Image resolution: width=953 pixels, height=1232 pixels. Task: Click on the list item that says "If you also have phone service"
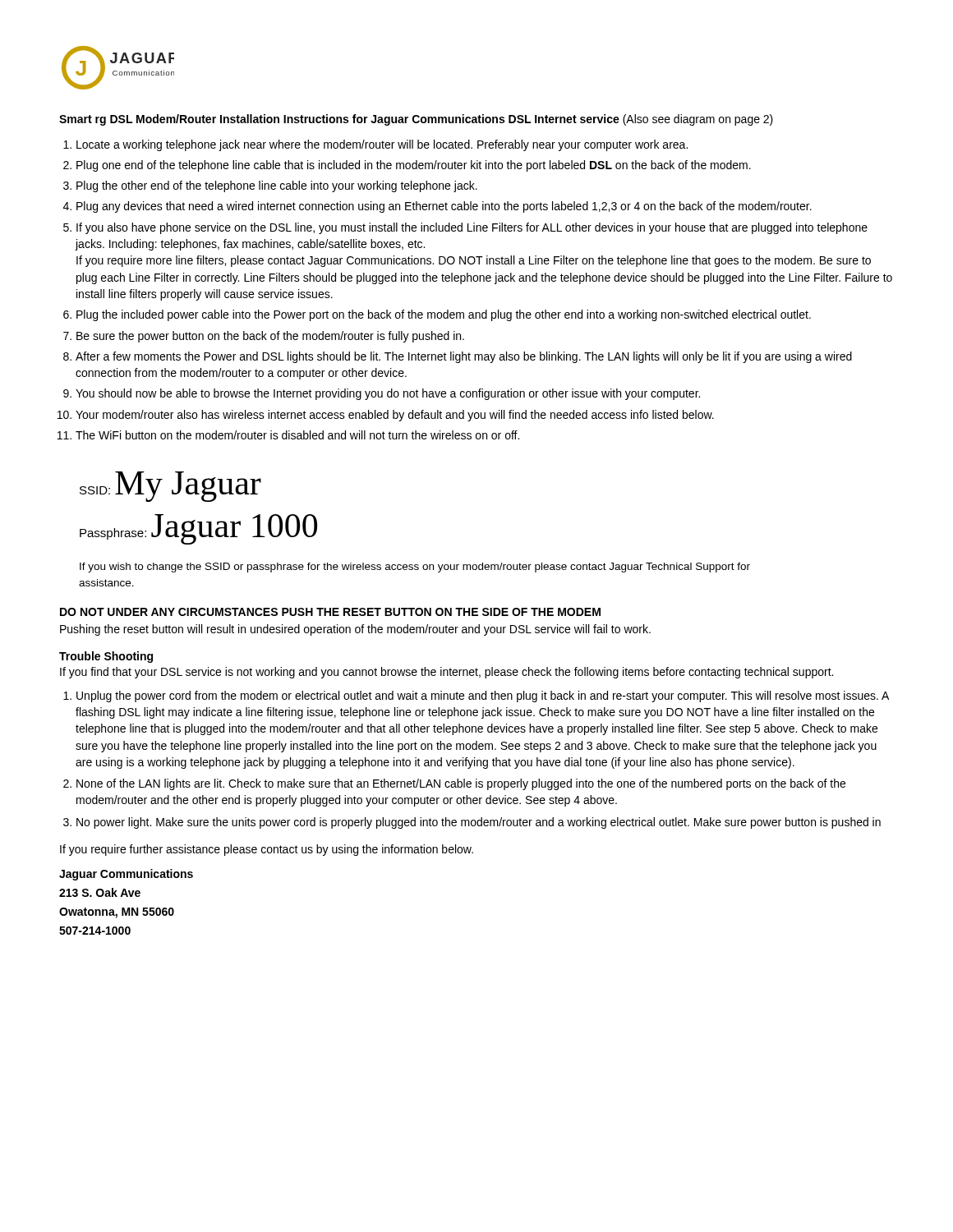(485, 261)
